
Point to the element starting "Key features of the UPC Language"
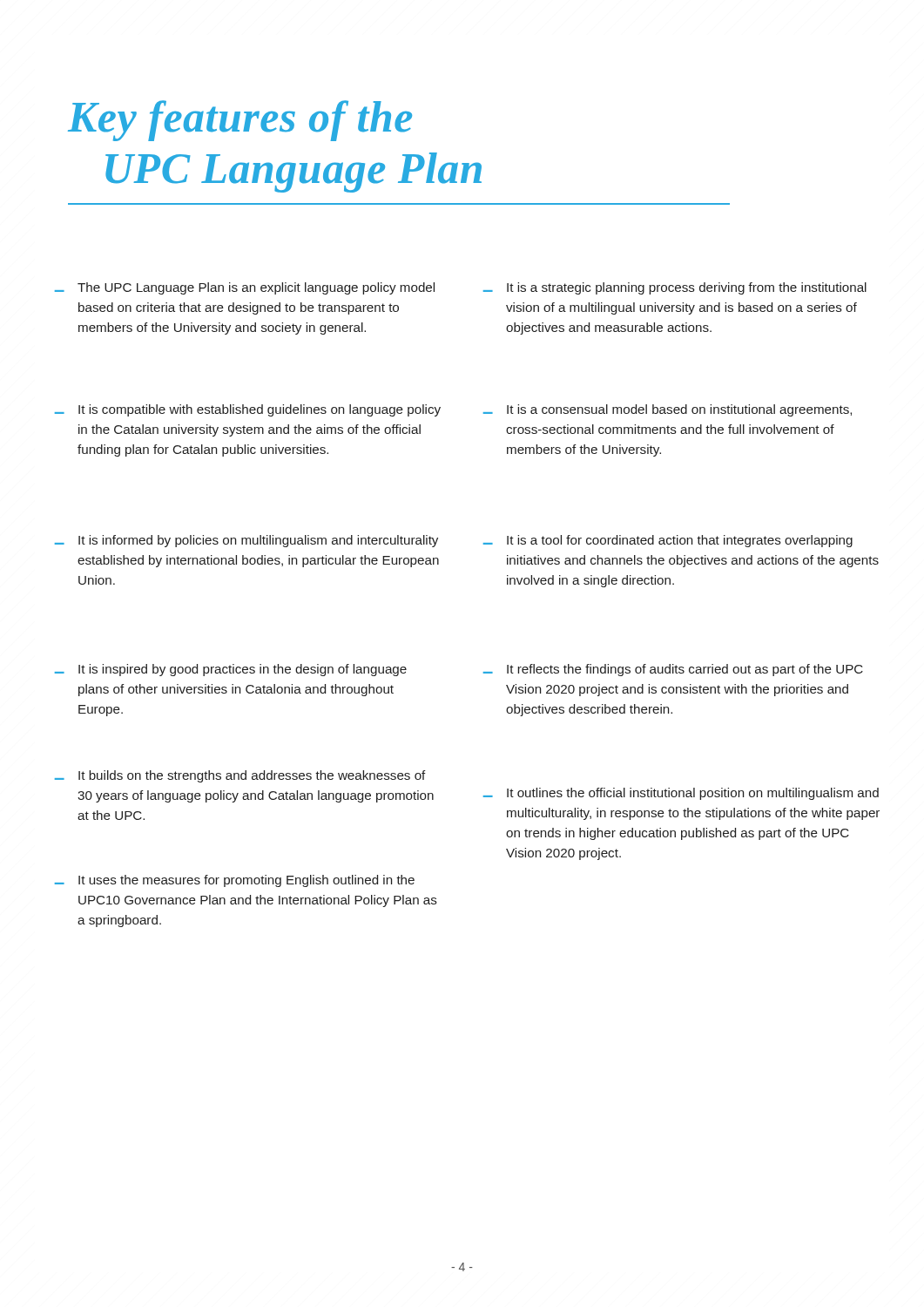(x=320, y=148)
